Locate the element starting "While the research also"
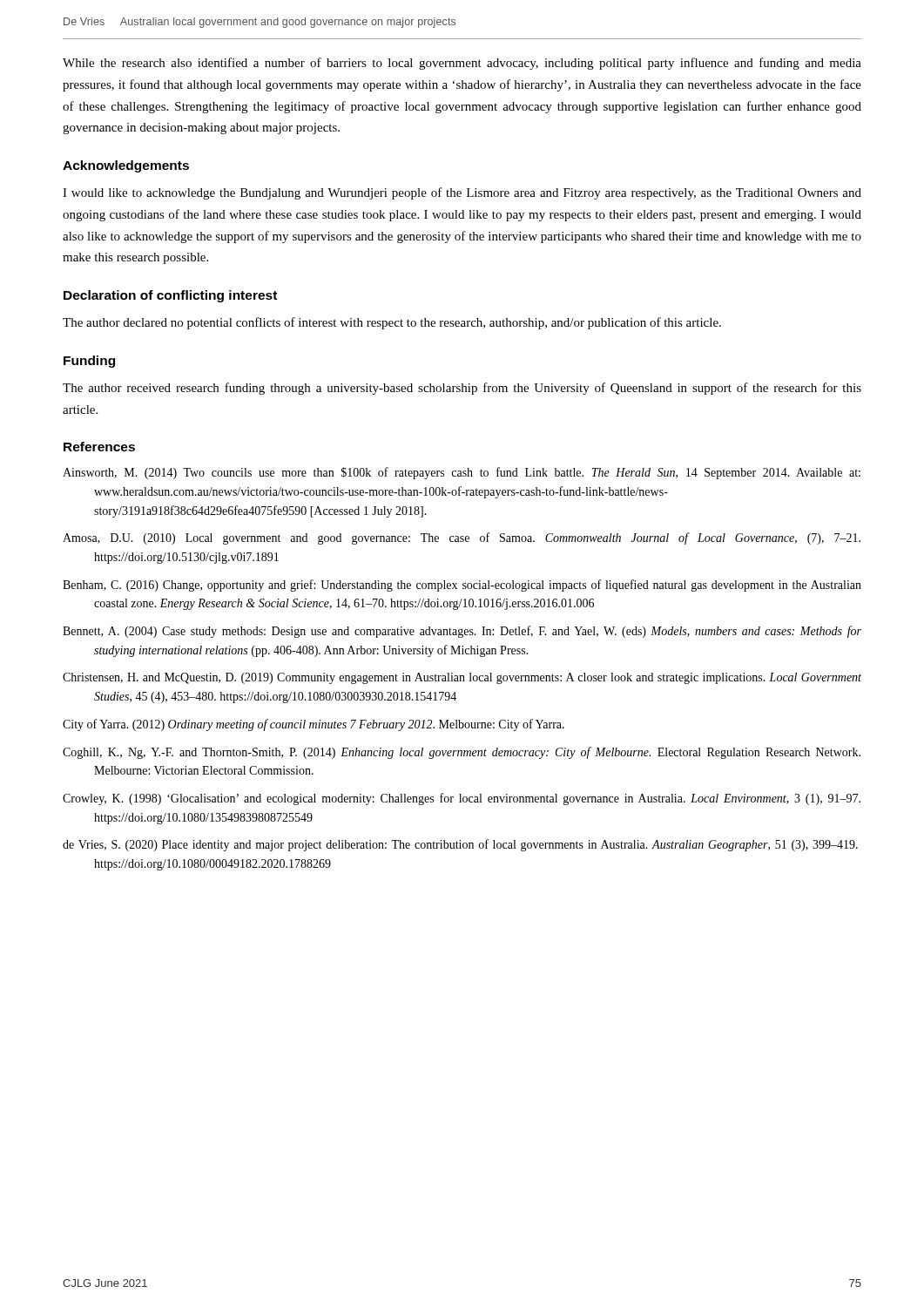Image resolution: width=924 pixels, height=1307 pixels. click(x=462, y=95)
